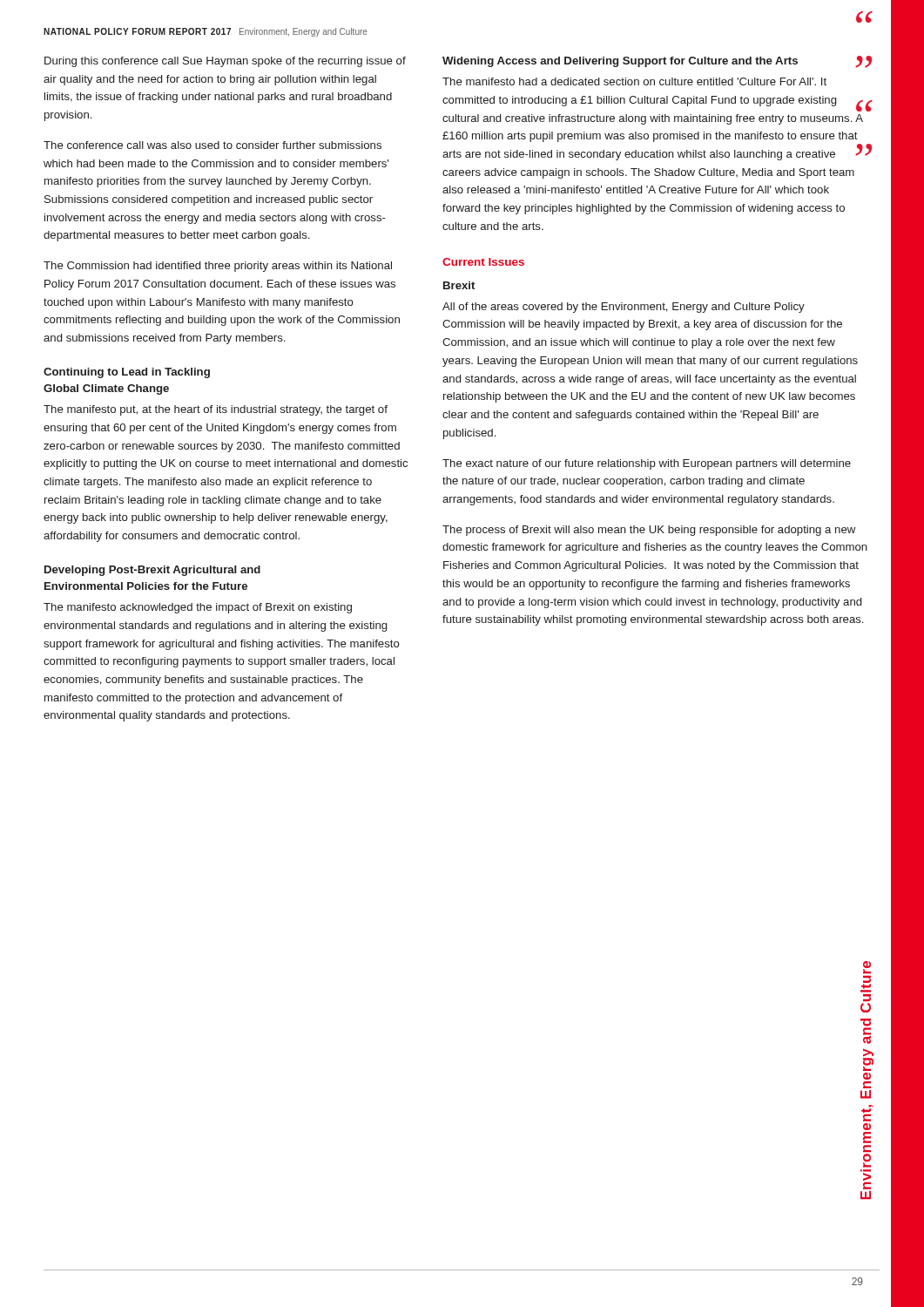The width and height of the screenshot is (924, 1307).
Task: Navigate to the block starting "The process of Brexit will also mean the"
Action: [x=655, y=574]
